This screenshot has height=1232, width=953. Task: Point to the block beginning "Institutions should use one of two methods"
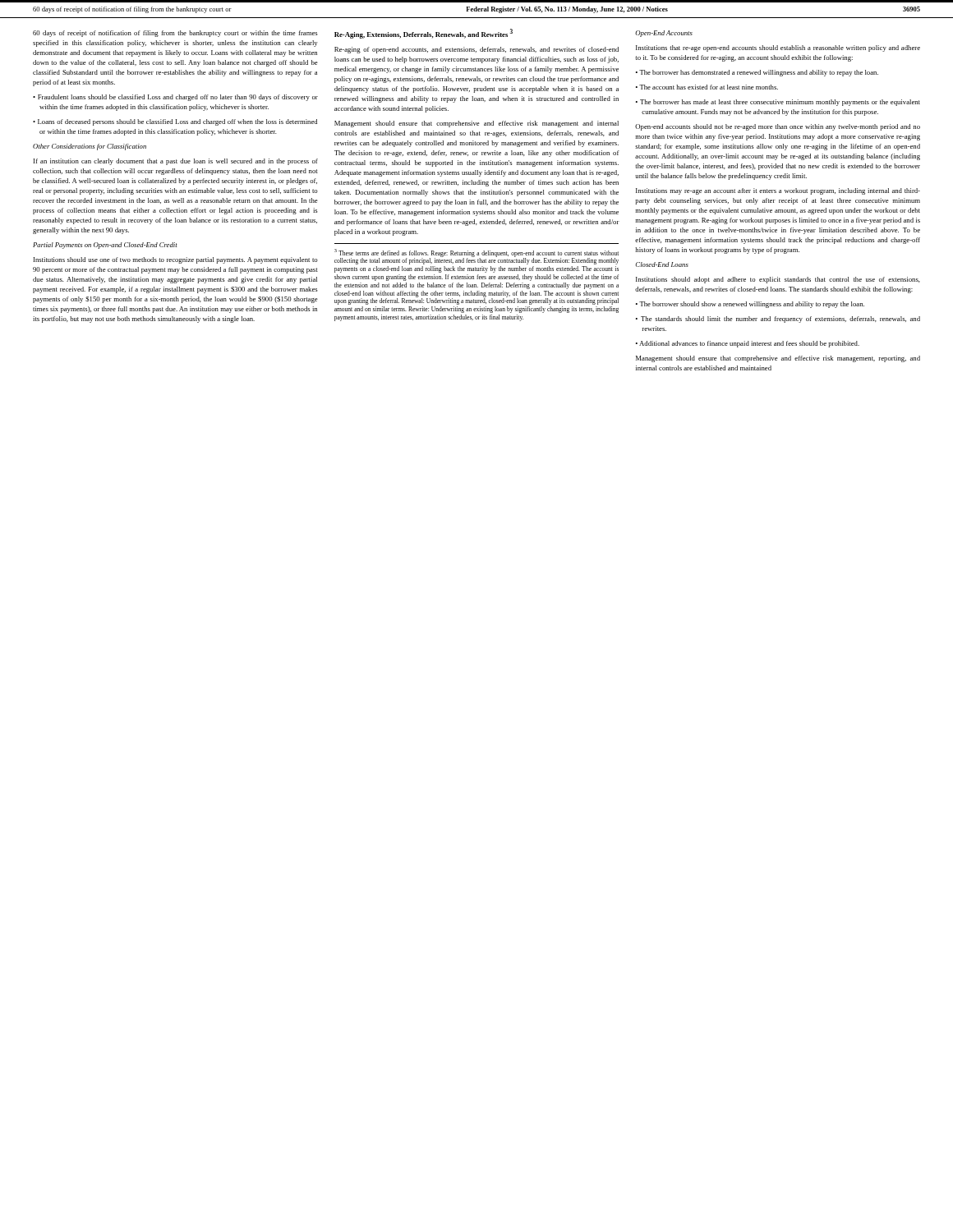pyautogui.click(x=175, y=289)
